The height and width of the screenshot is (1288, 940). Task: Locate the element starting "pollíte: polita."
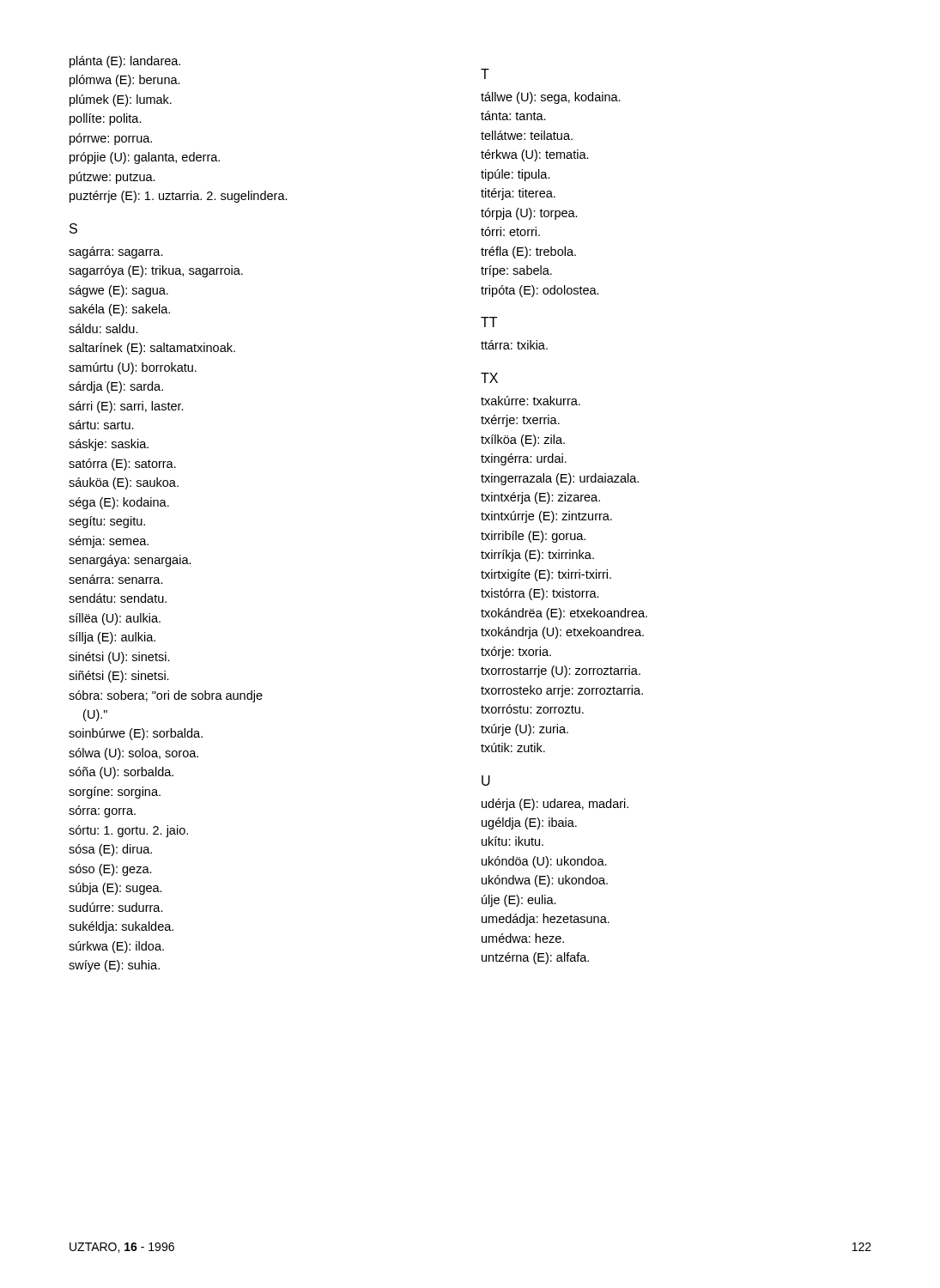[x=105, y=119]
